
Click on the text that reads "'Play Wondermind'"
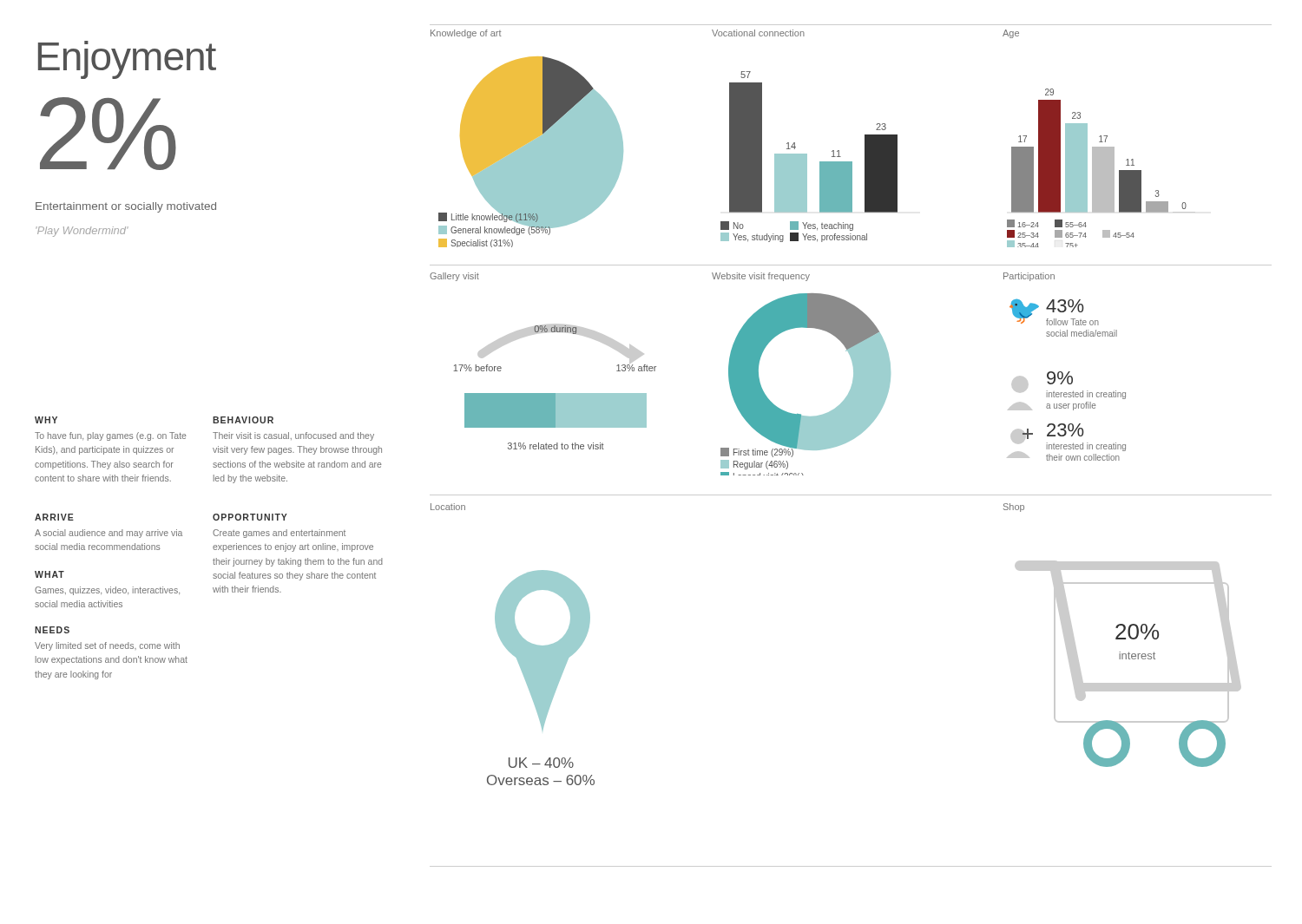point(81,230)
